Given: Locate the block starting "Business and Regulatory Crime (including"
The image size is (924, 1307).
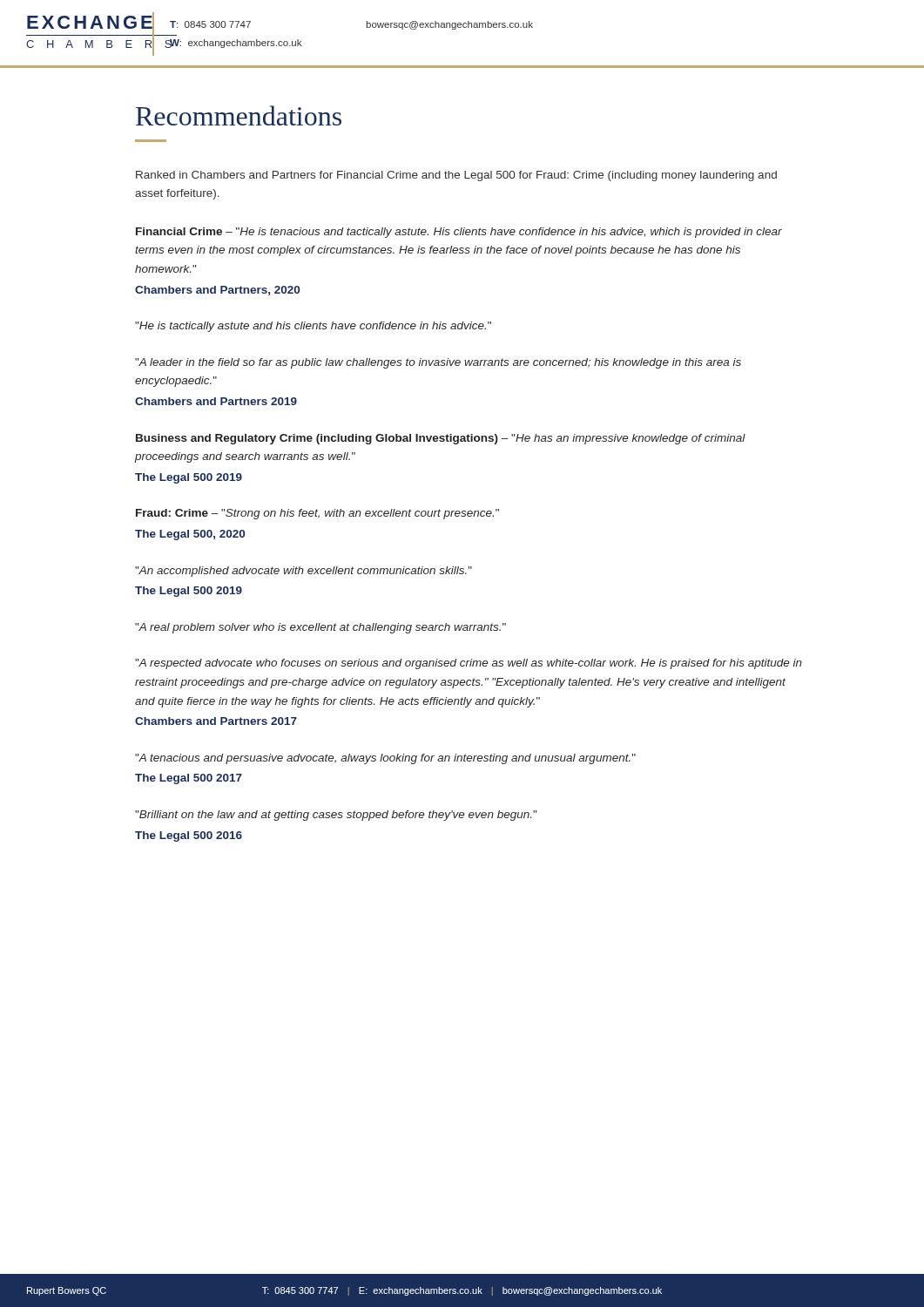Looking at the screenshot, I should [x=441, y=439].
